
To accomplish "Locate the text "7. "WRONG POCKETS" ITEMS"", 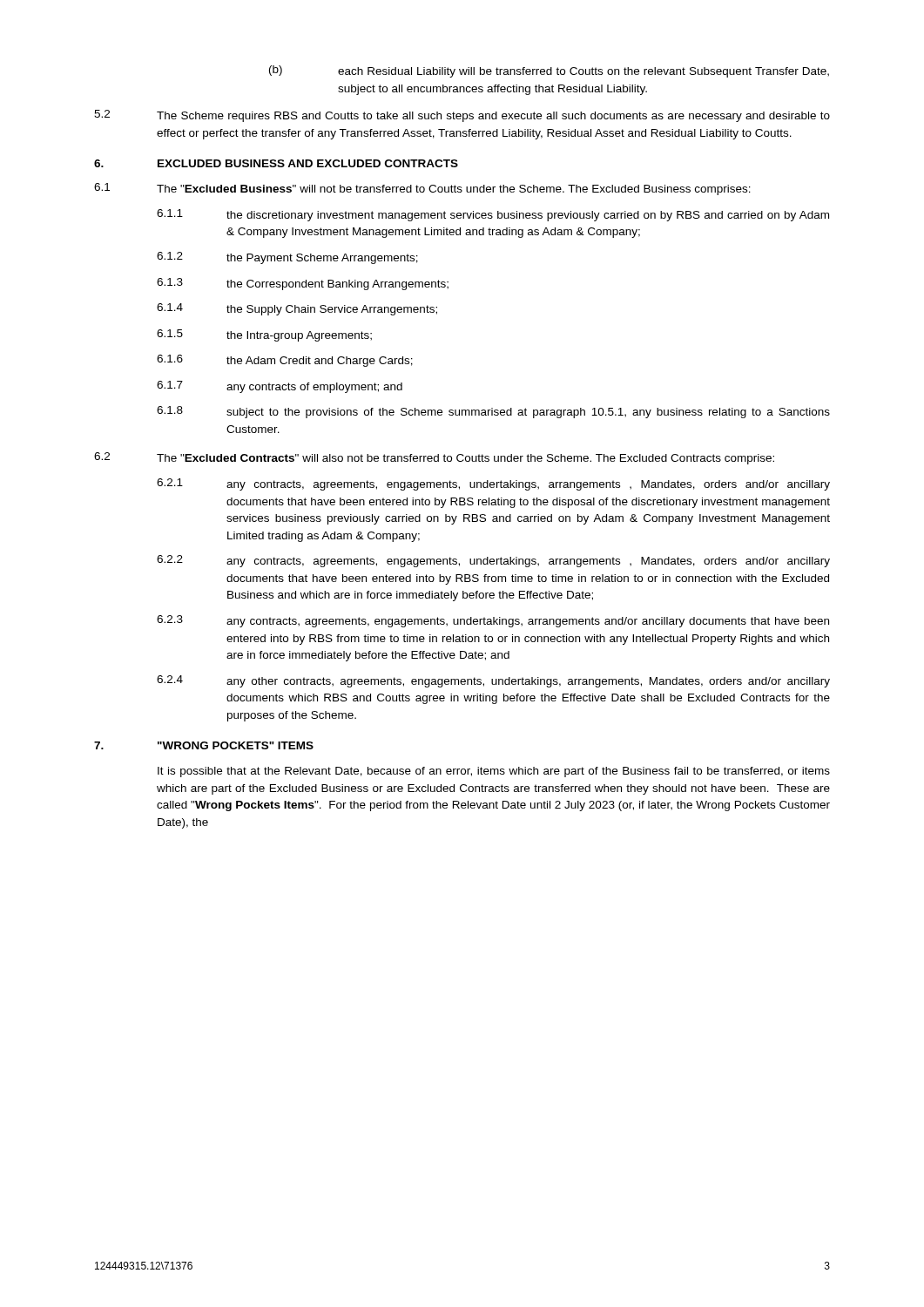I will (x=204, y=745).
